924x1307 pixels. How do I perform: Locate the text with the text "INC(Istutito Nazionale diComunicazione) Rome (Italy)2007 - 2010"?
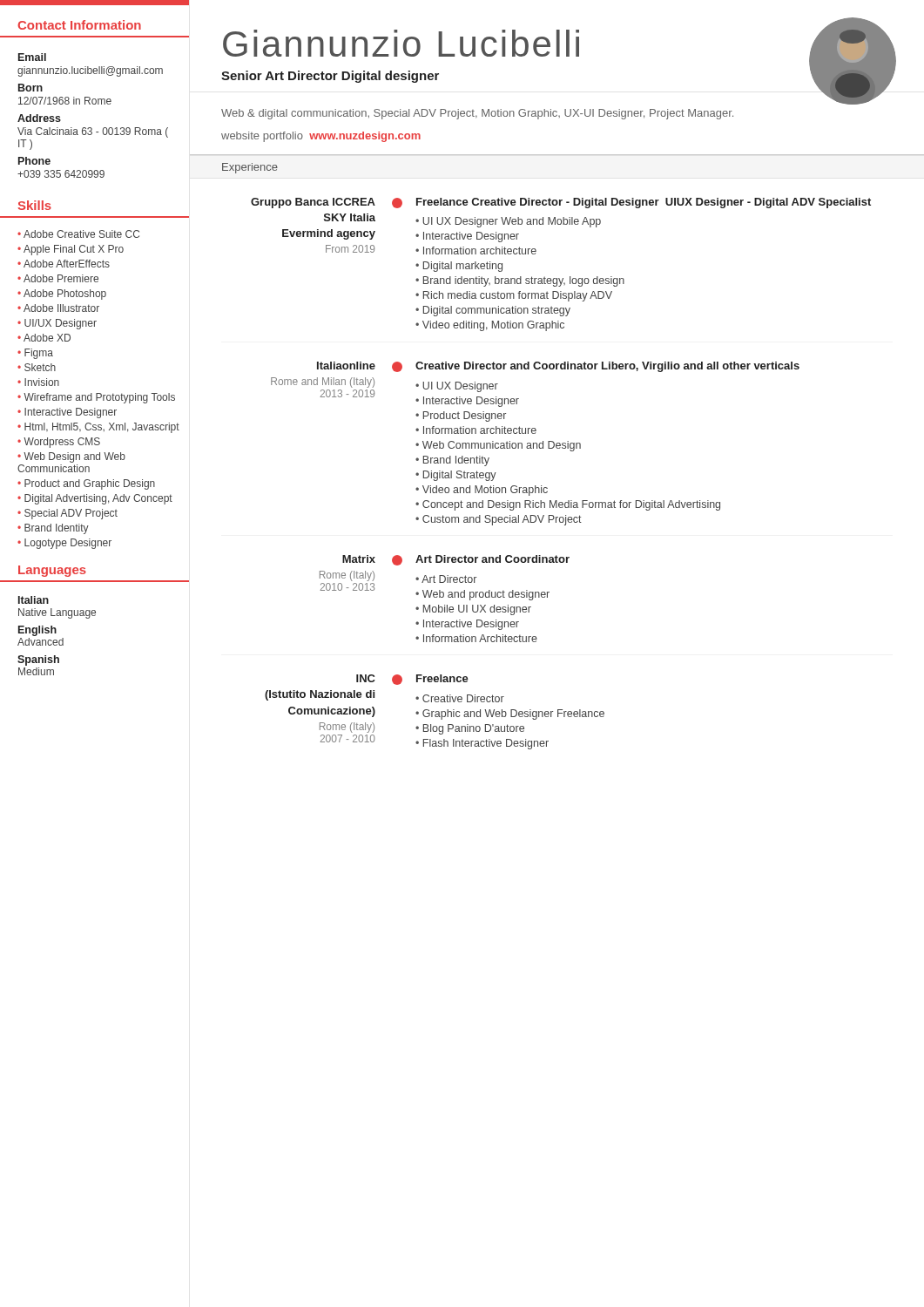[x=298, y=708]
